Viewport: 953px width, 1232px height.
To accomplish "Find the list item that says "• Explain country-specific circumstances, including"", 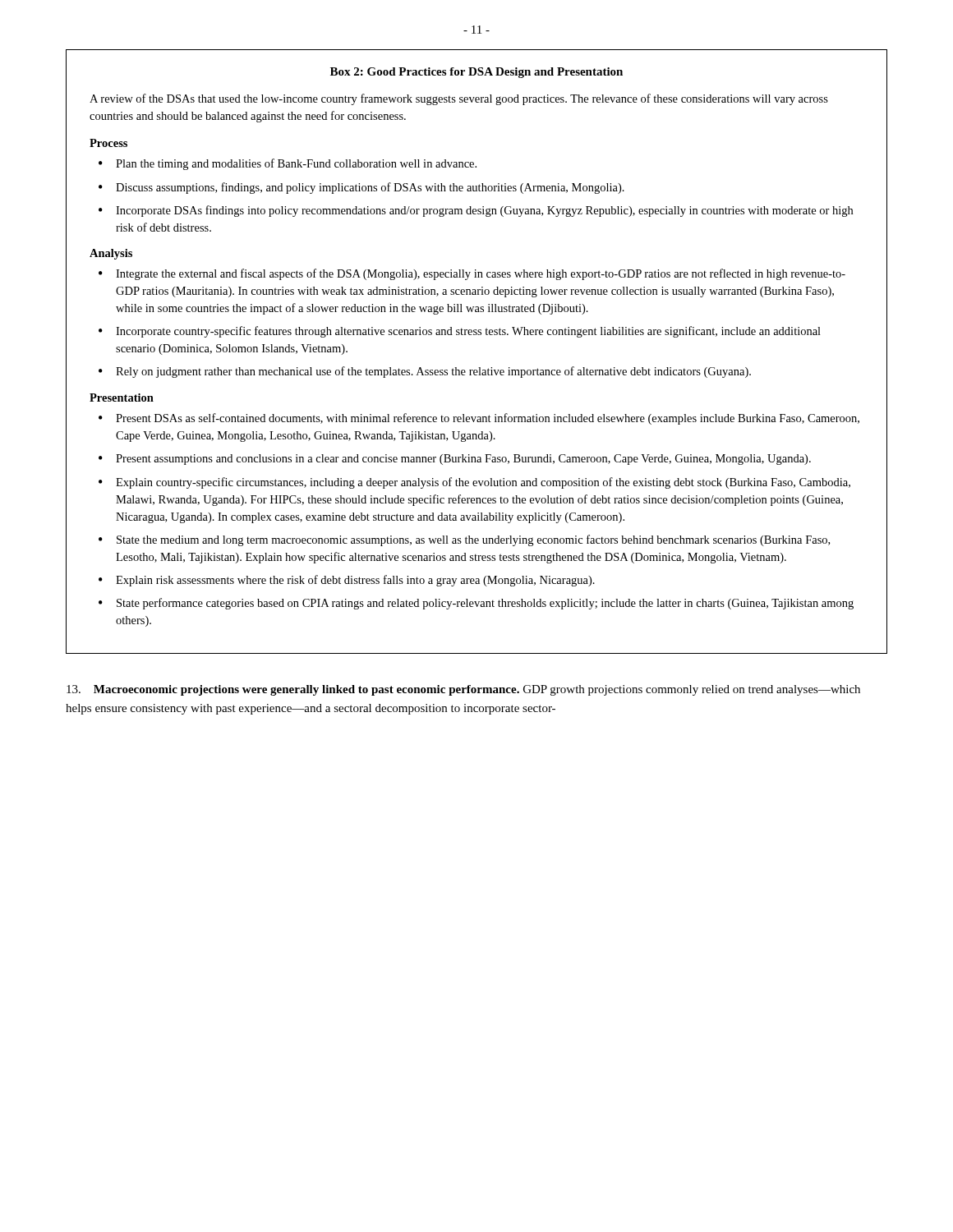I will pyautogui.click(x=481, y=499).
